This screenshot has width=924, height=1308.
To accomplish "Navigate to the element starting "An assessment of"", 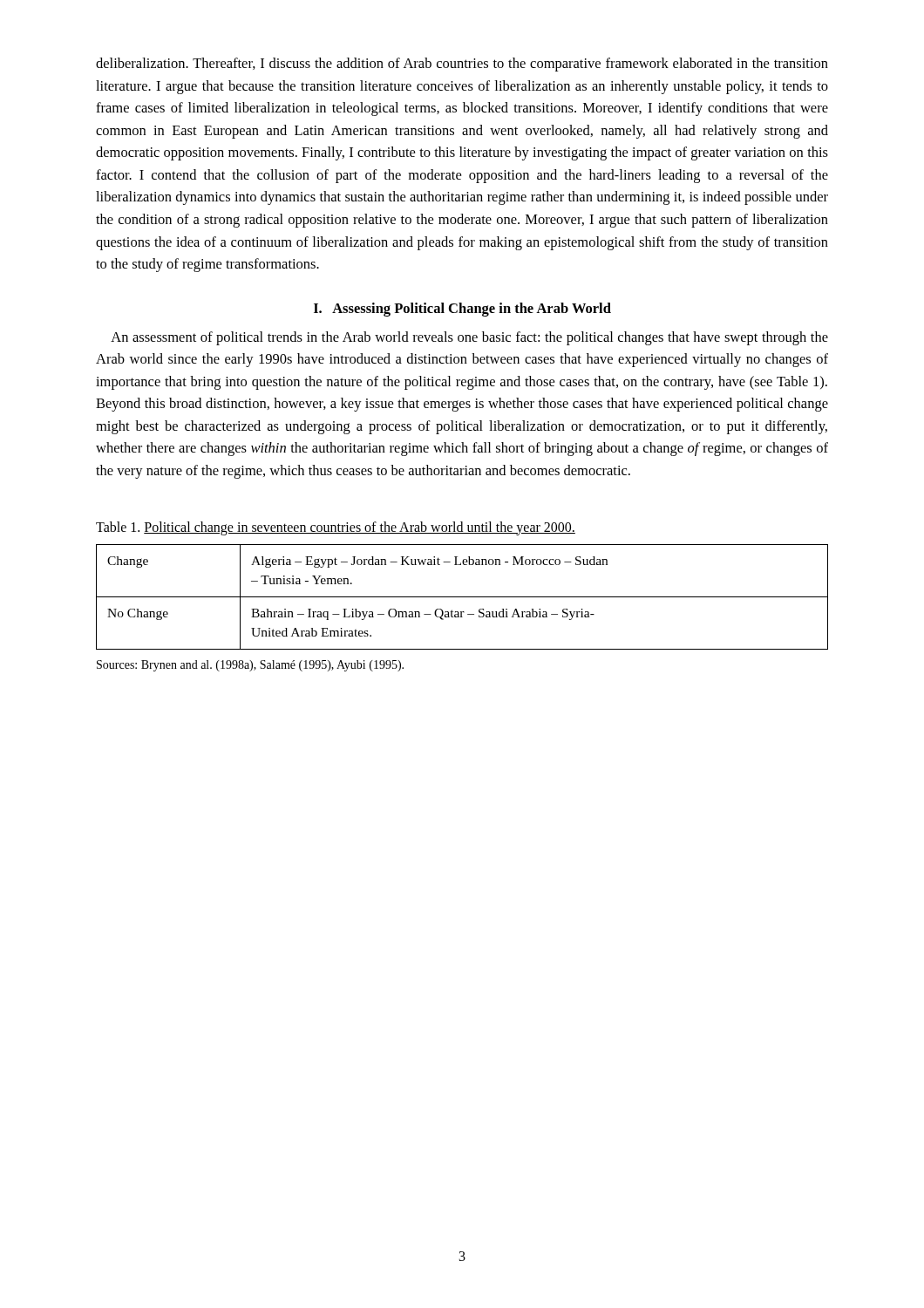I will 462,404.
